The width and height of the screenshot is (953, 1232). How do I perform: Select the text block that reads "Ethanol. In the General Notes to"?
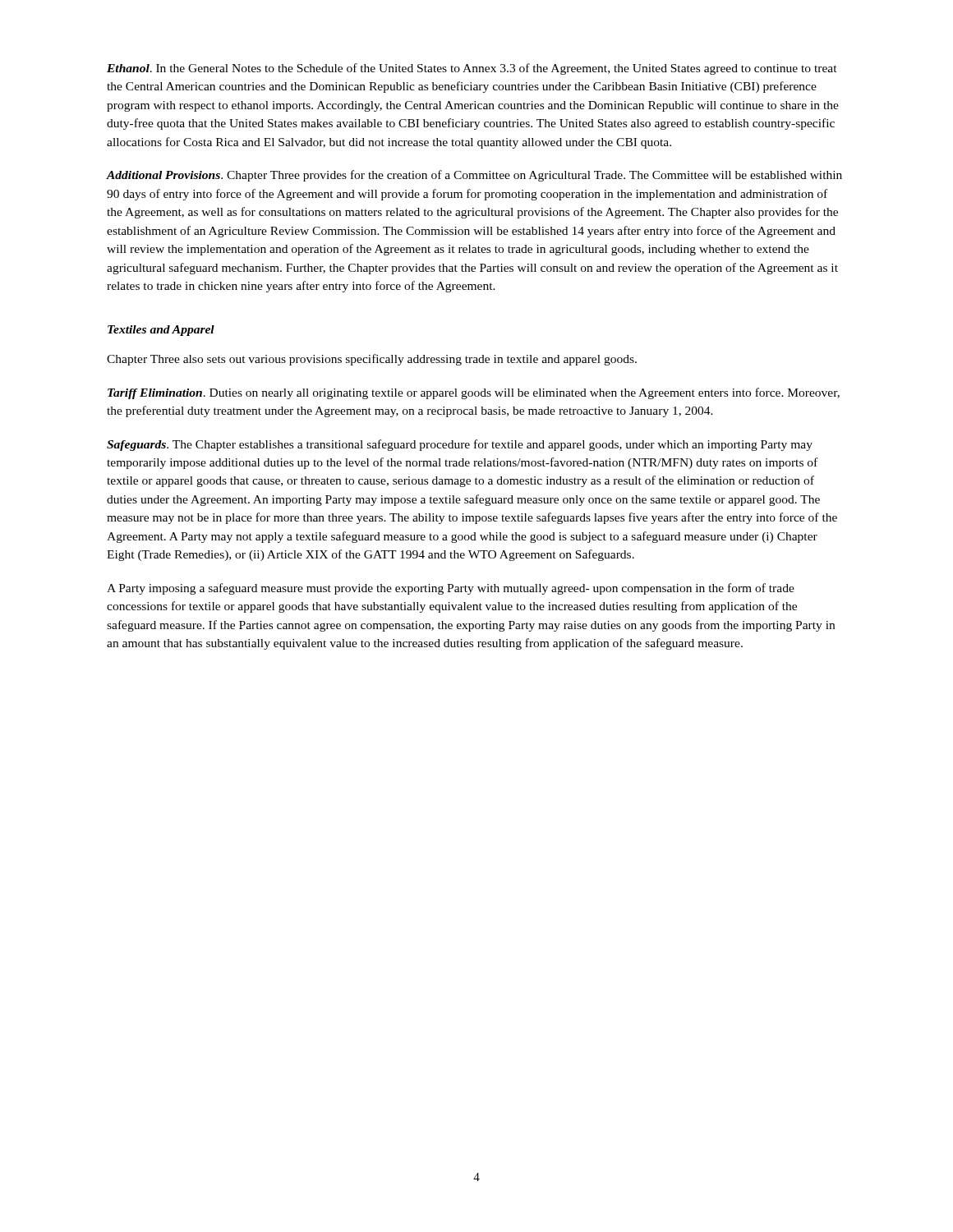pyautogui.click(x=473, y=105)
